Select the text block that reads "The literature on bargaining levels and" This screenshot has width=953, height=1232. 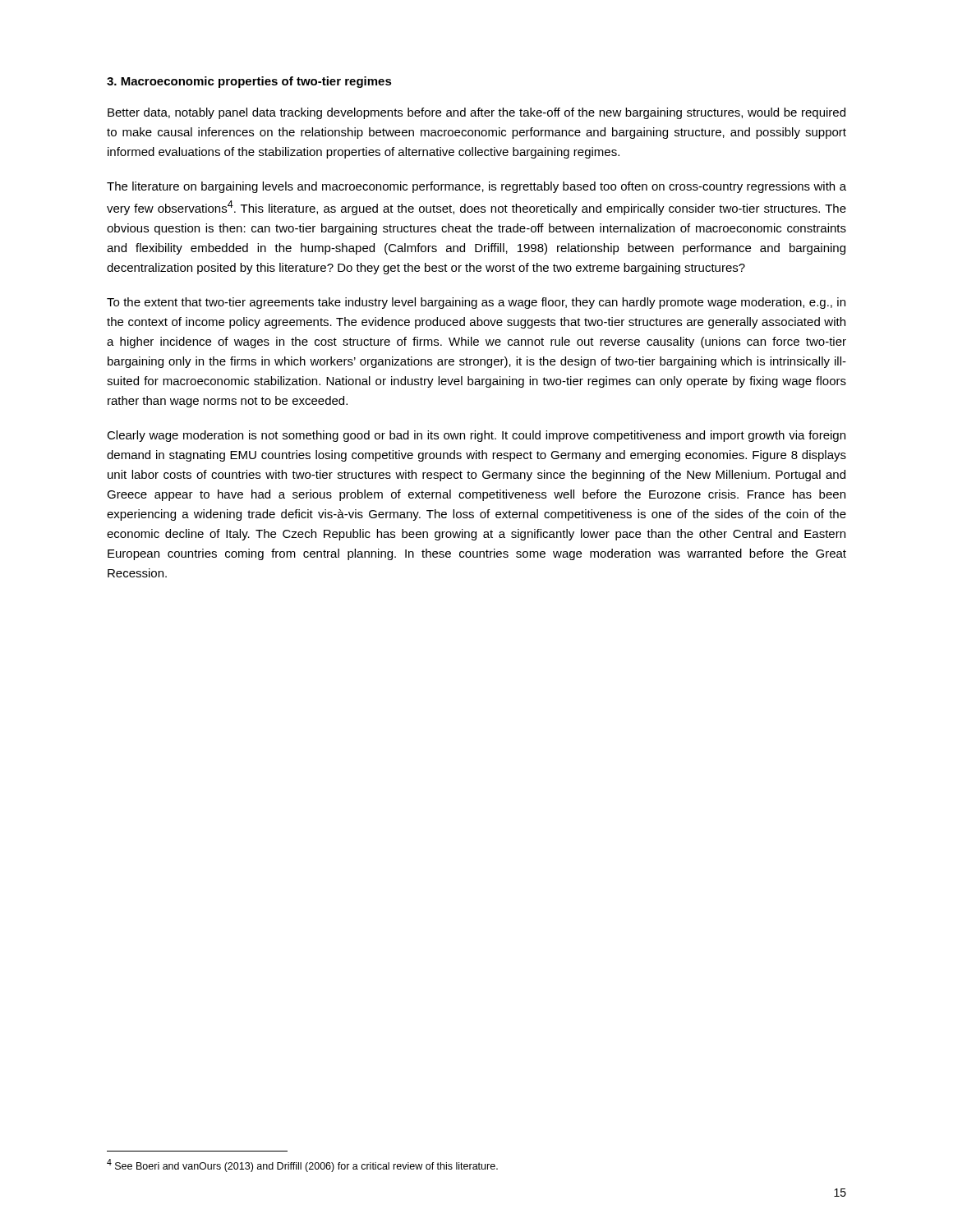pyautogui.click(x=476, y=227)
